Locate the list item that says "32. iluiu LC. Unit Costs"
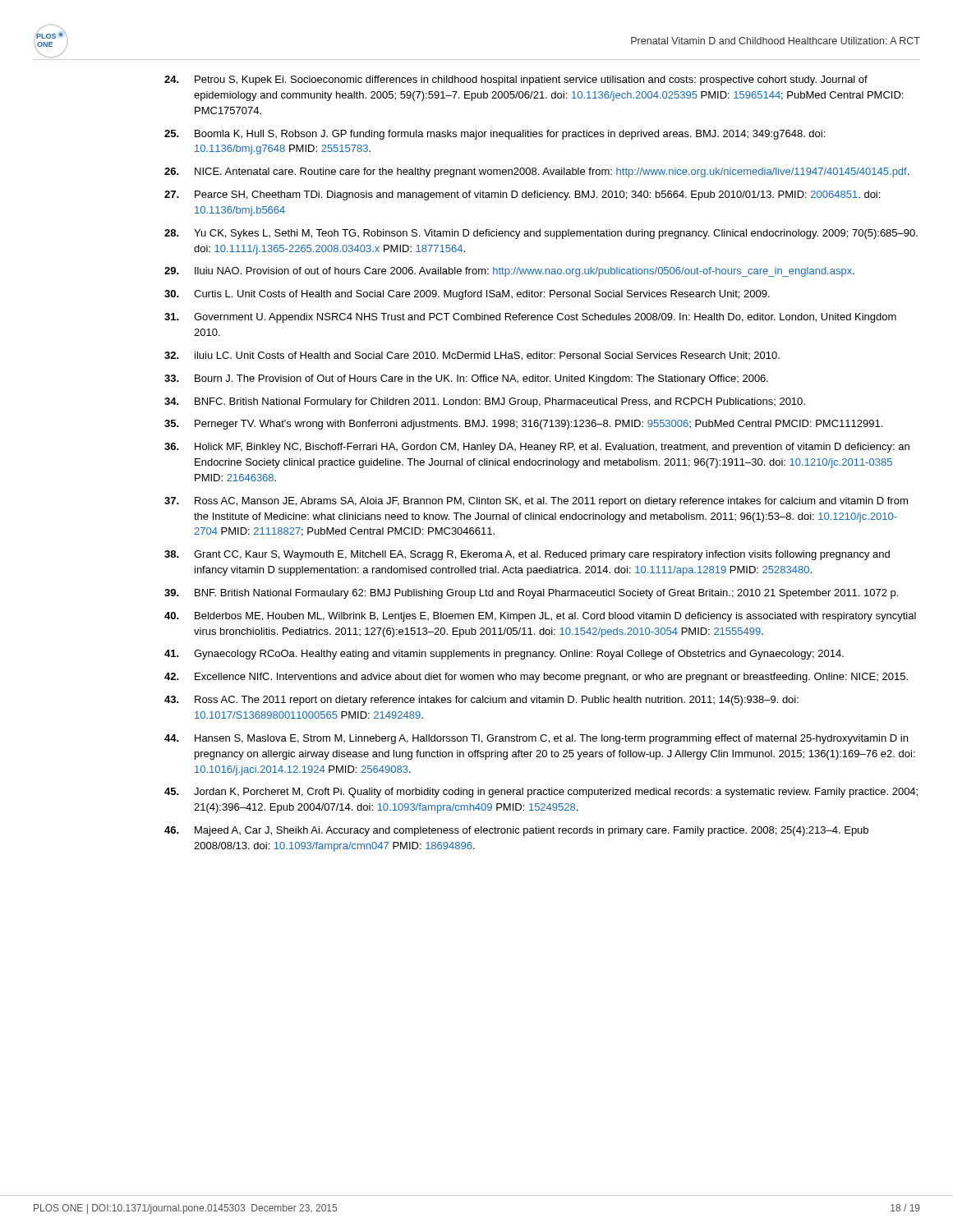This screenshot has width=953, height=1232. click(x=542, y=356)
